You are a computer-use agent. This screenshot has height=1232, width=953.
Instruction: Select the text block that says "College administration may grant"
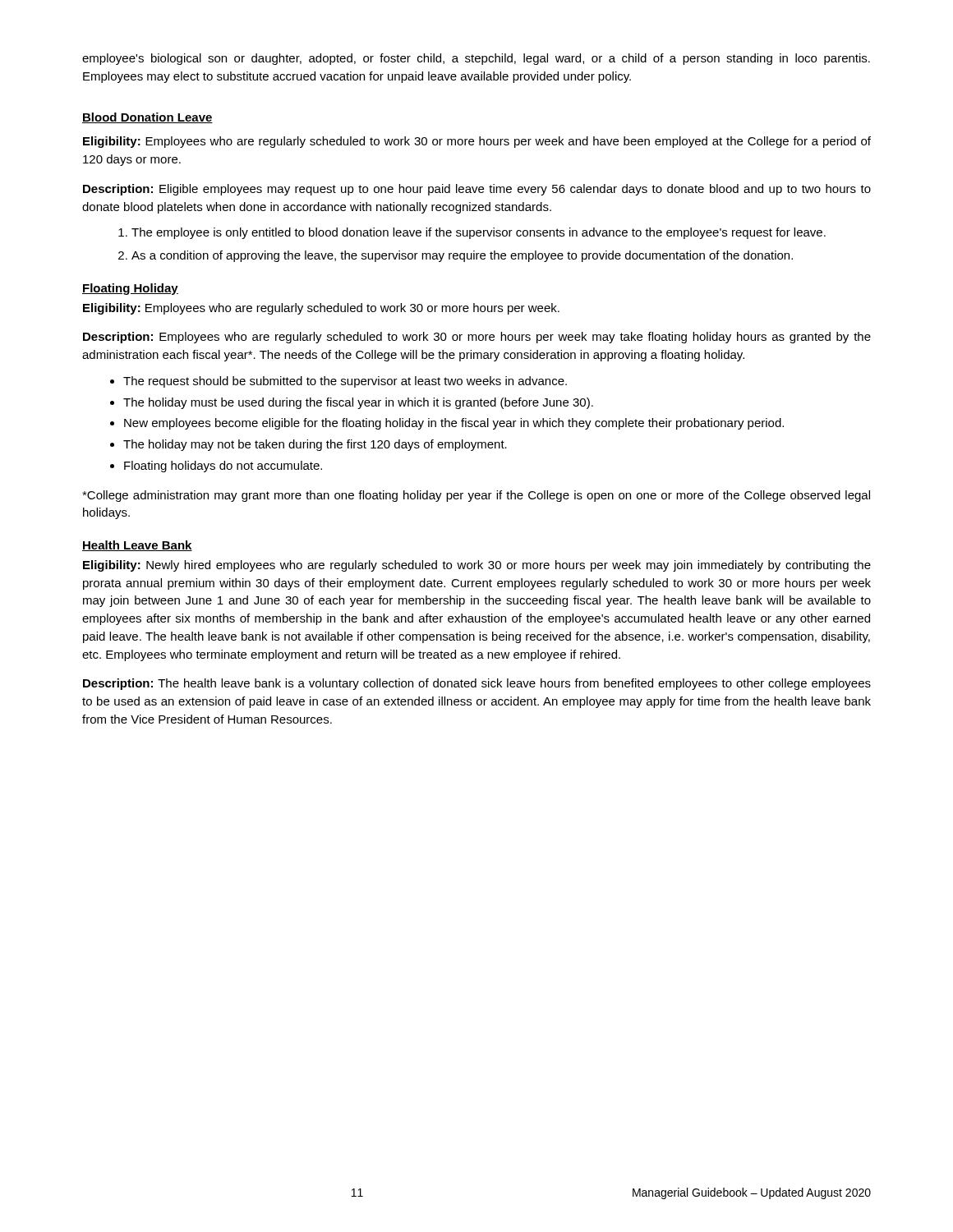point(476,503)
